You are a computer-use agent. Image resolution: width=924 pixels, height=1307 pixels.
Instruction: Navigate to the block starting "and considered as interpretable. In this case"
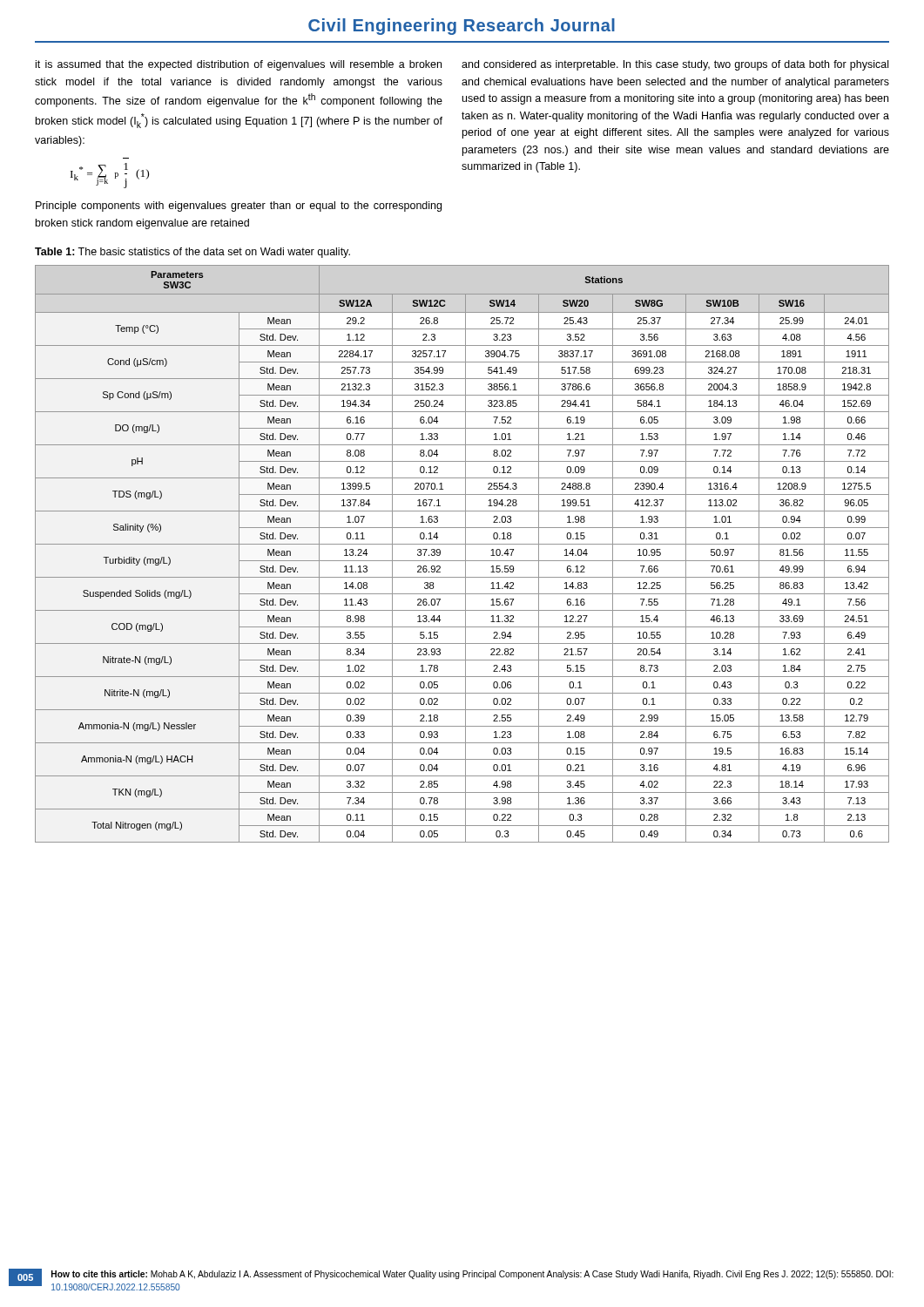(675, 115)
